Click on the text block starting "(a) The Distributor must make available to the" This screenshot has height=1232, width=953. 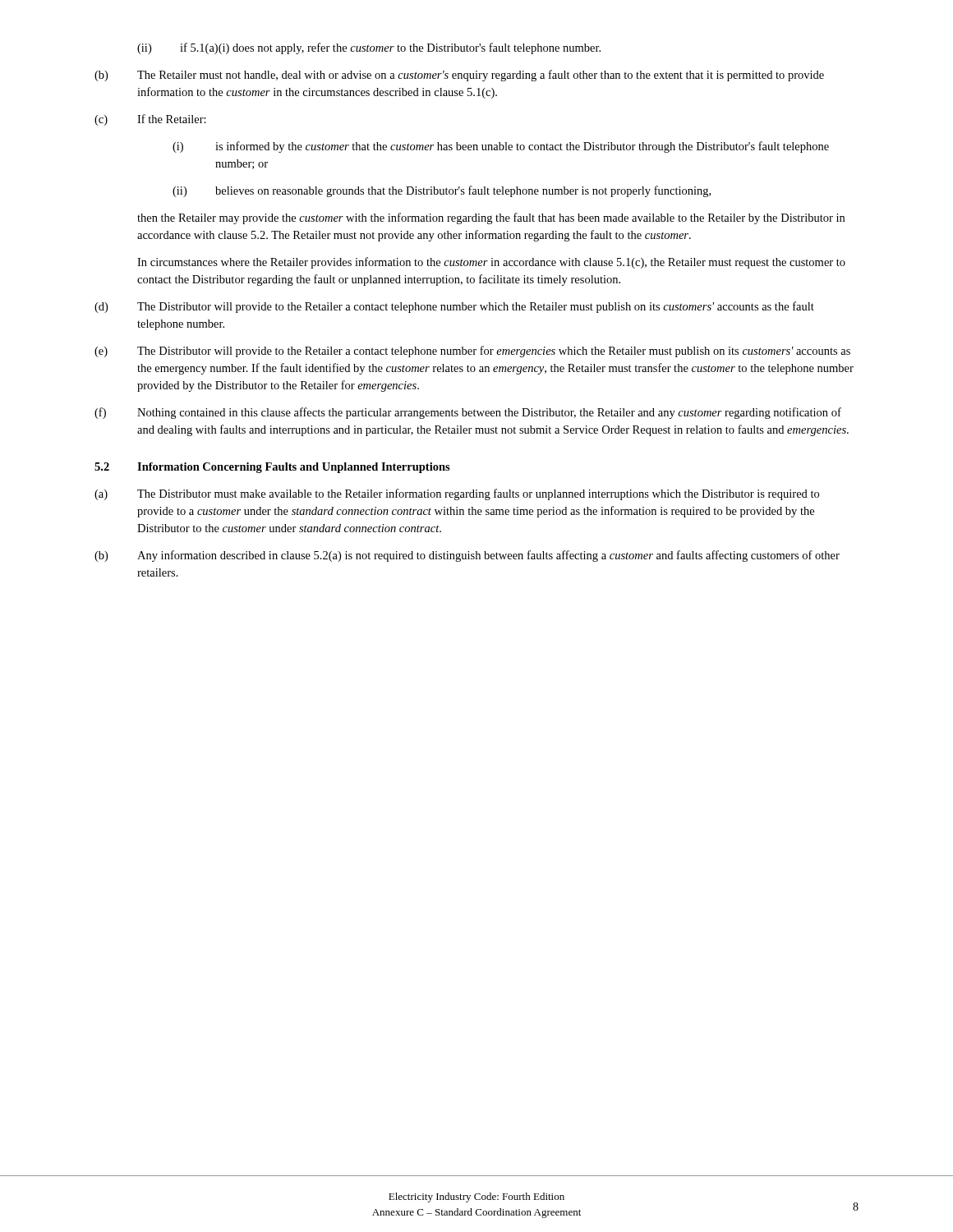point(476,512)
